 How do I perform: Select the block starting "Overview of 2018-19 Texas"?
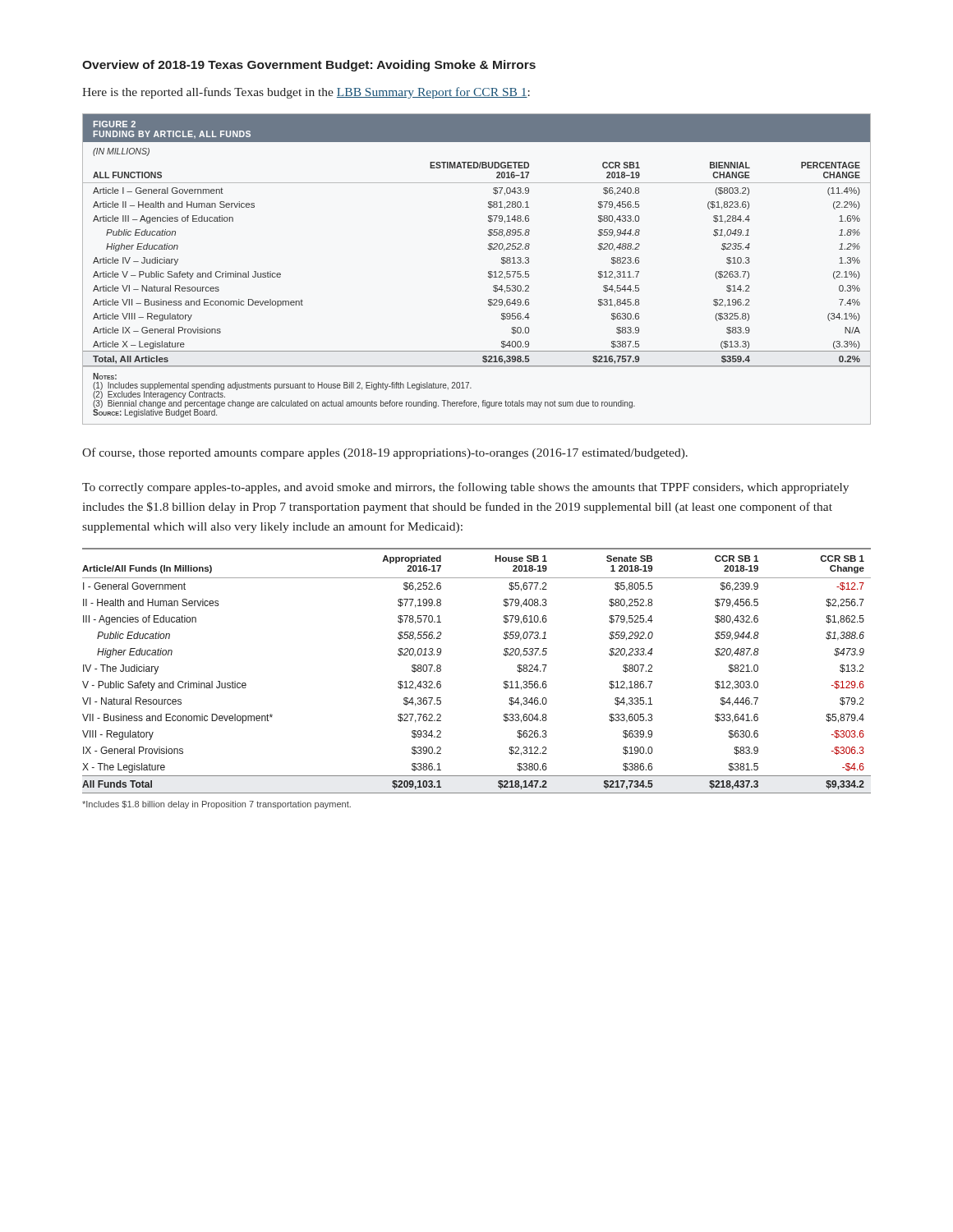(309, 64)
